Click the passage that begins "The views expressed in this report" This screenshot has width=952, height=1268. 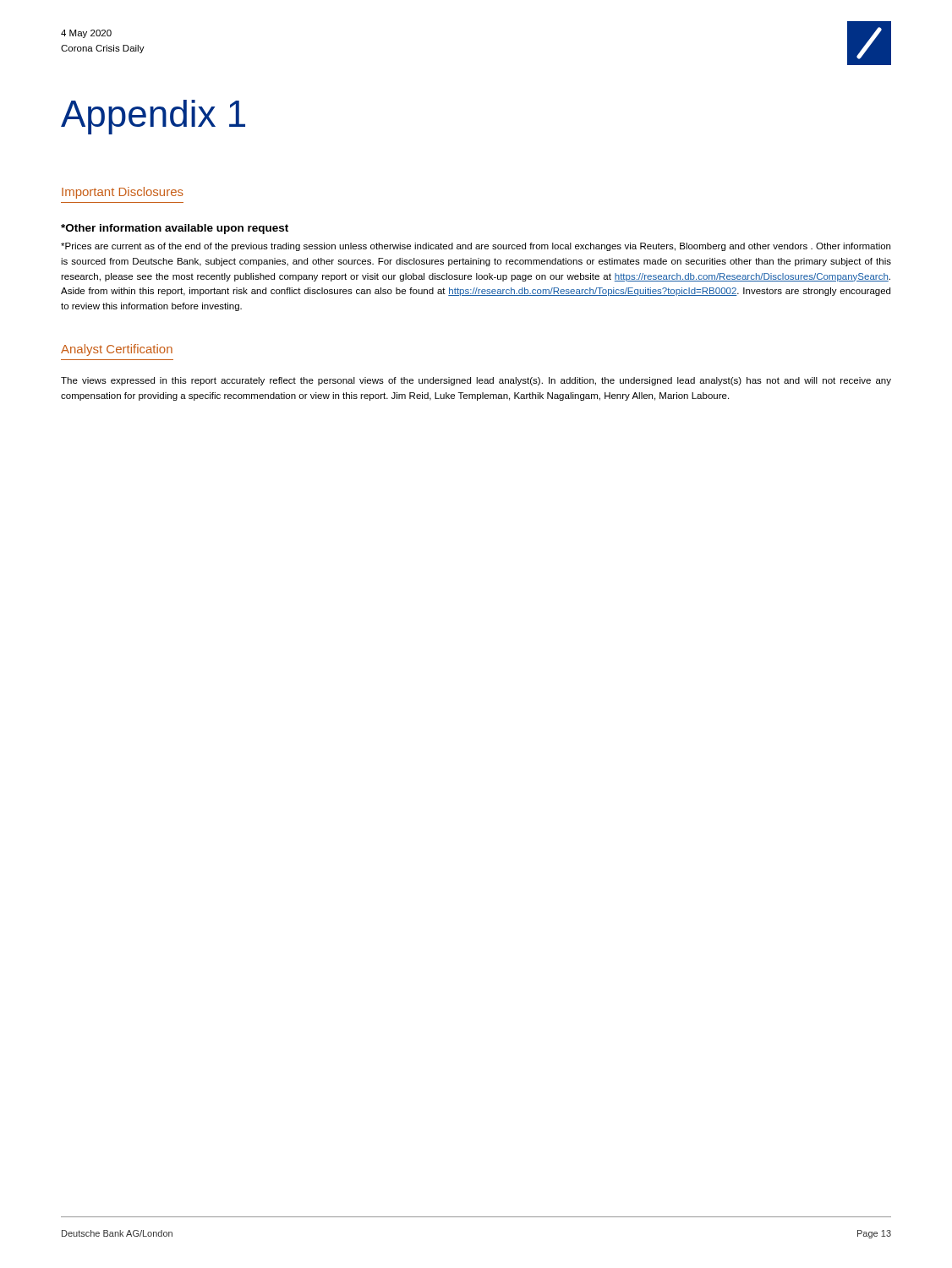click(x=476, y=388)
